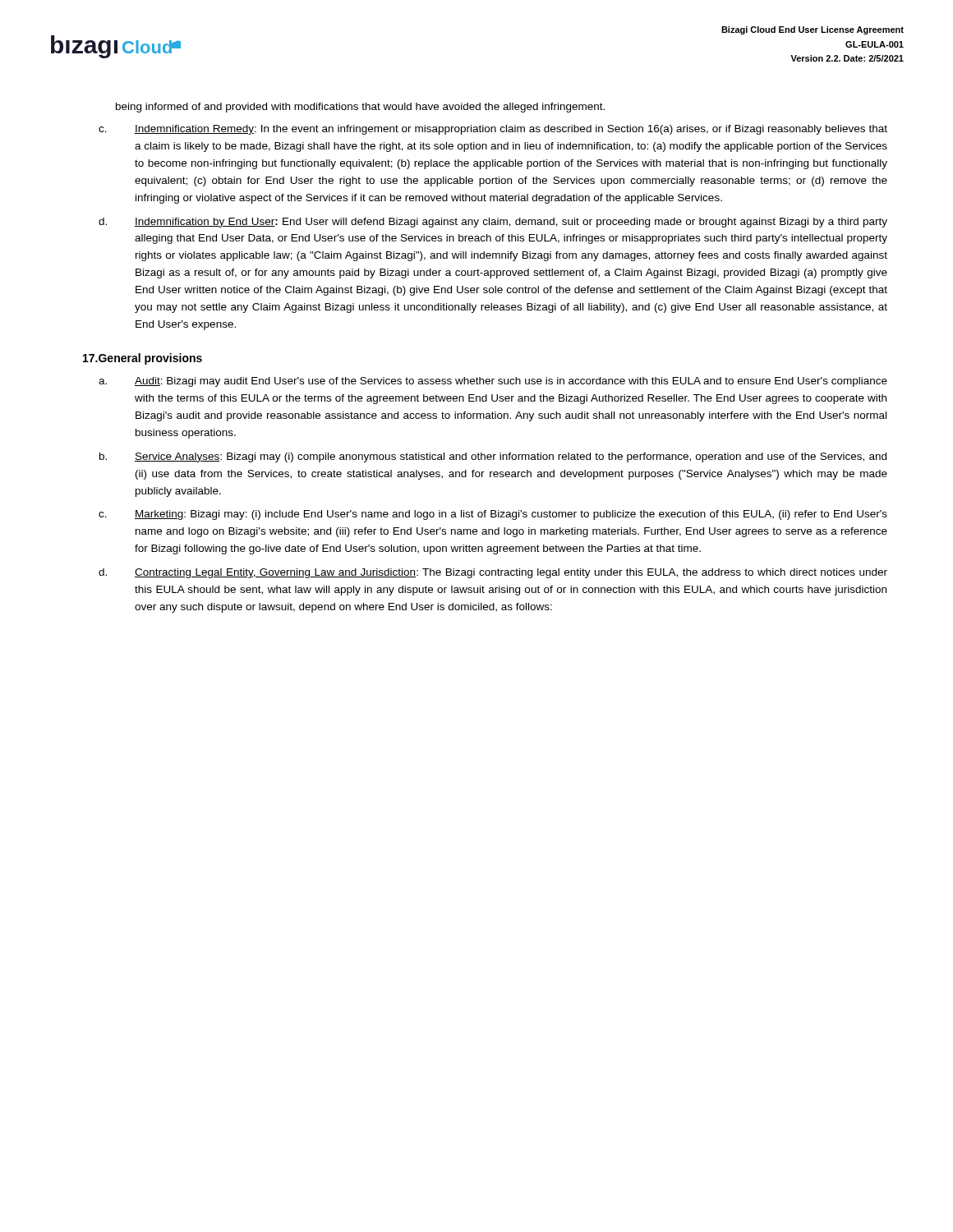Locate the block of text that opens with "b. Service Analyses: Bizagi may"
Viewport: 953px width, 1232px height.
coord(485,474)
